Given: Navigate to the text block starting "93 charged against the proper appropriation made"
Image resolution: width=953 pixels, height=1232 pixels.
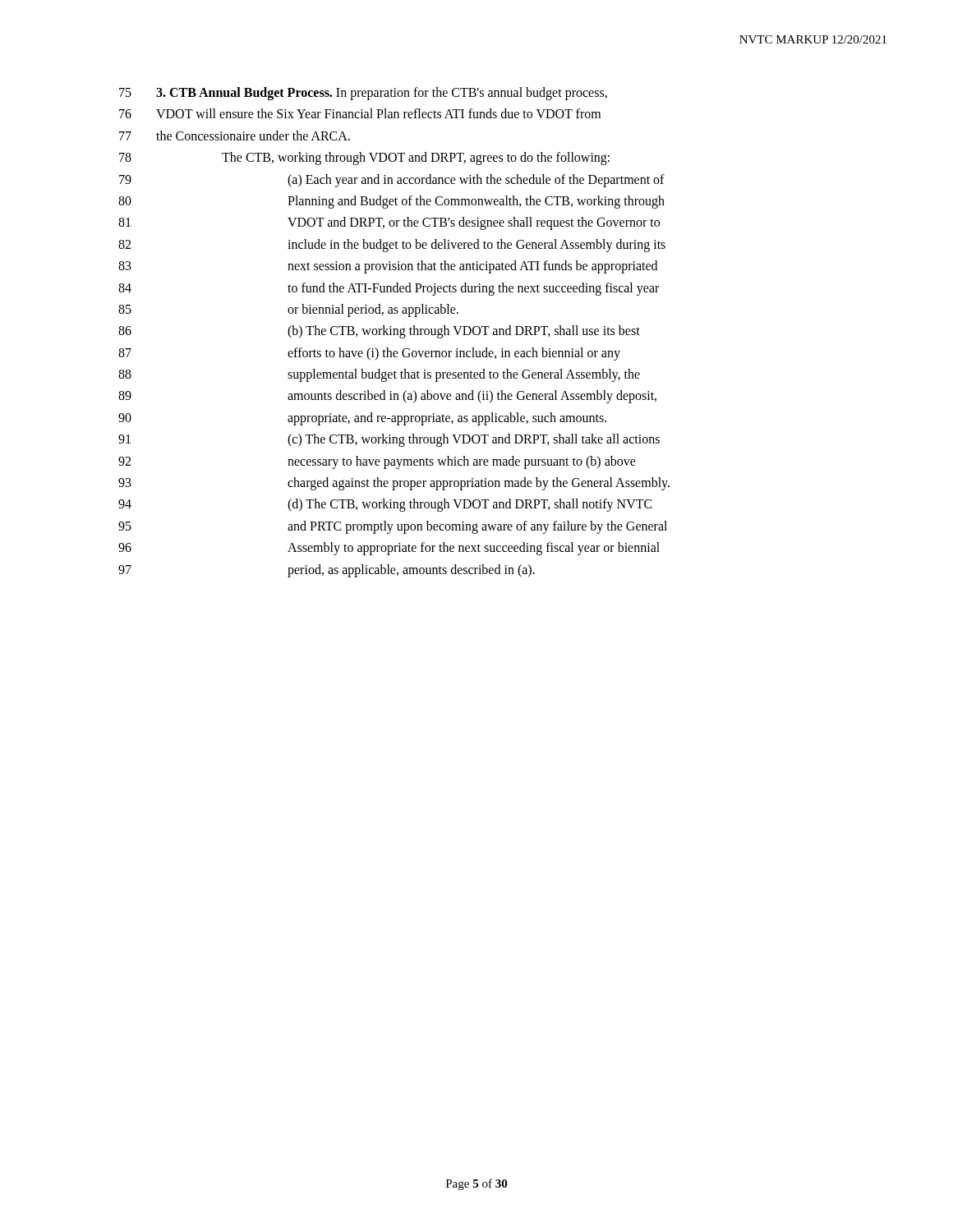Looking at the screenshot, I should pos(476,483).
